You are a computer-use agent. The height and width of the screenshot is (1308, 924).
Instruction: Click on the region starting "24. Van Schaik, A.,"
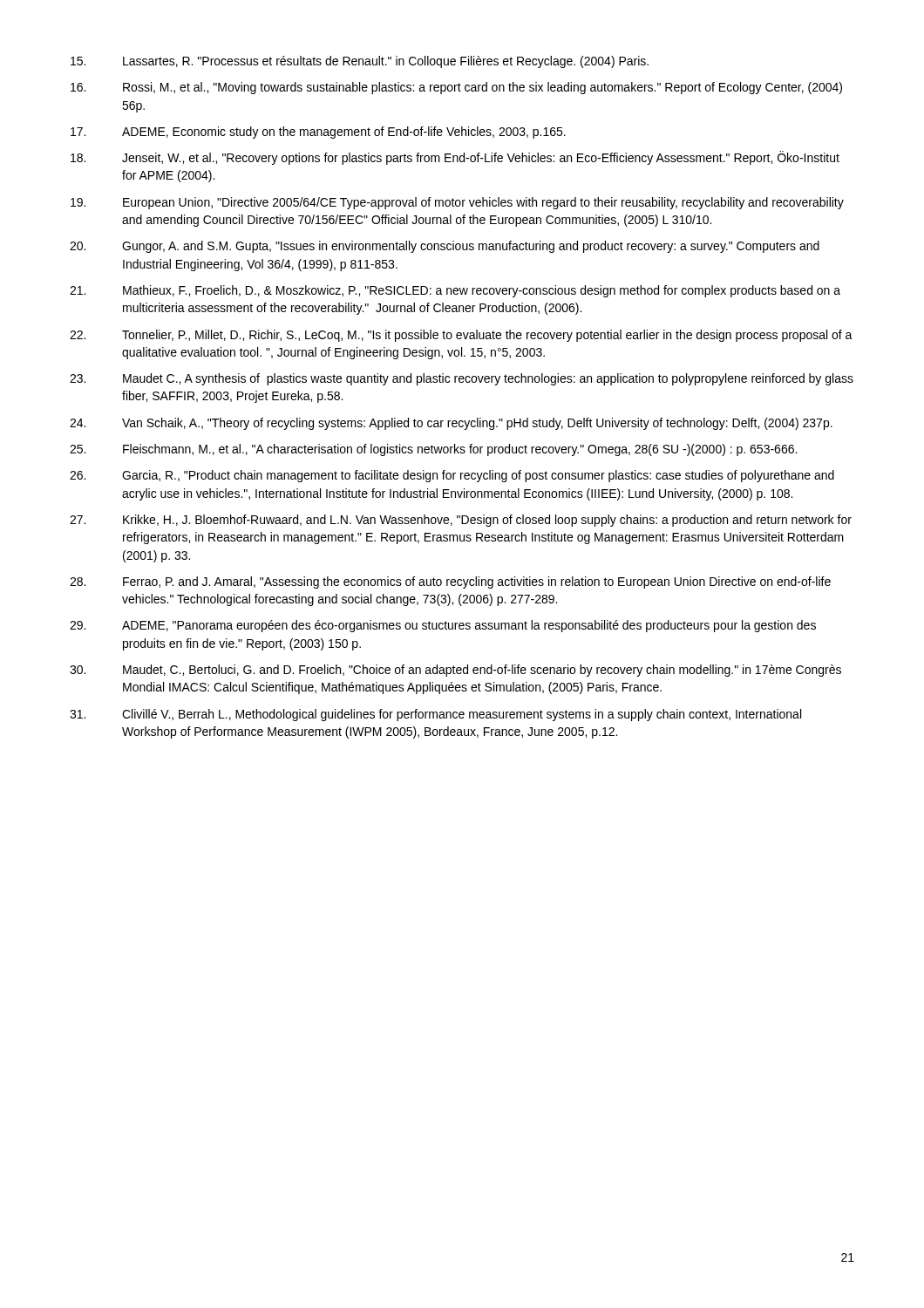tap(462, 423)
